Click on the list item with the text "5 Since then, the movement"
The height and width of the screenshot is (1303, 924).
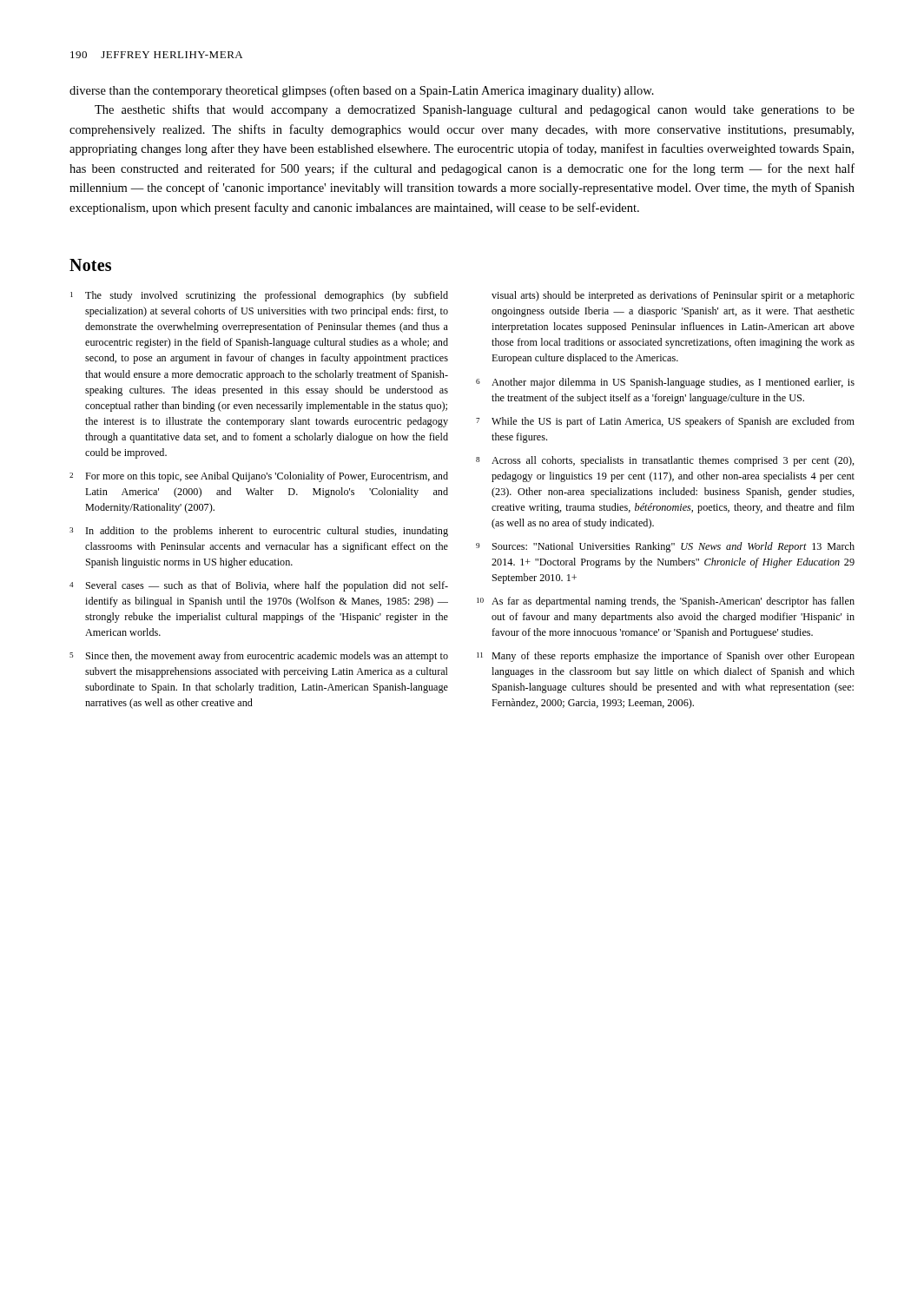(259, 680)
